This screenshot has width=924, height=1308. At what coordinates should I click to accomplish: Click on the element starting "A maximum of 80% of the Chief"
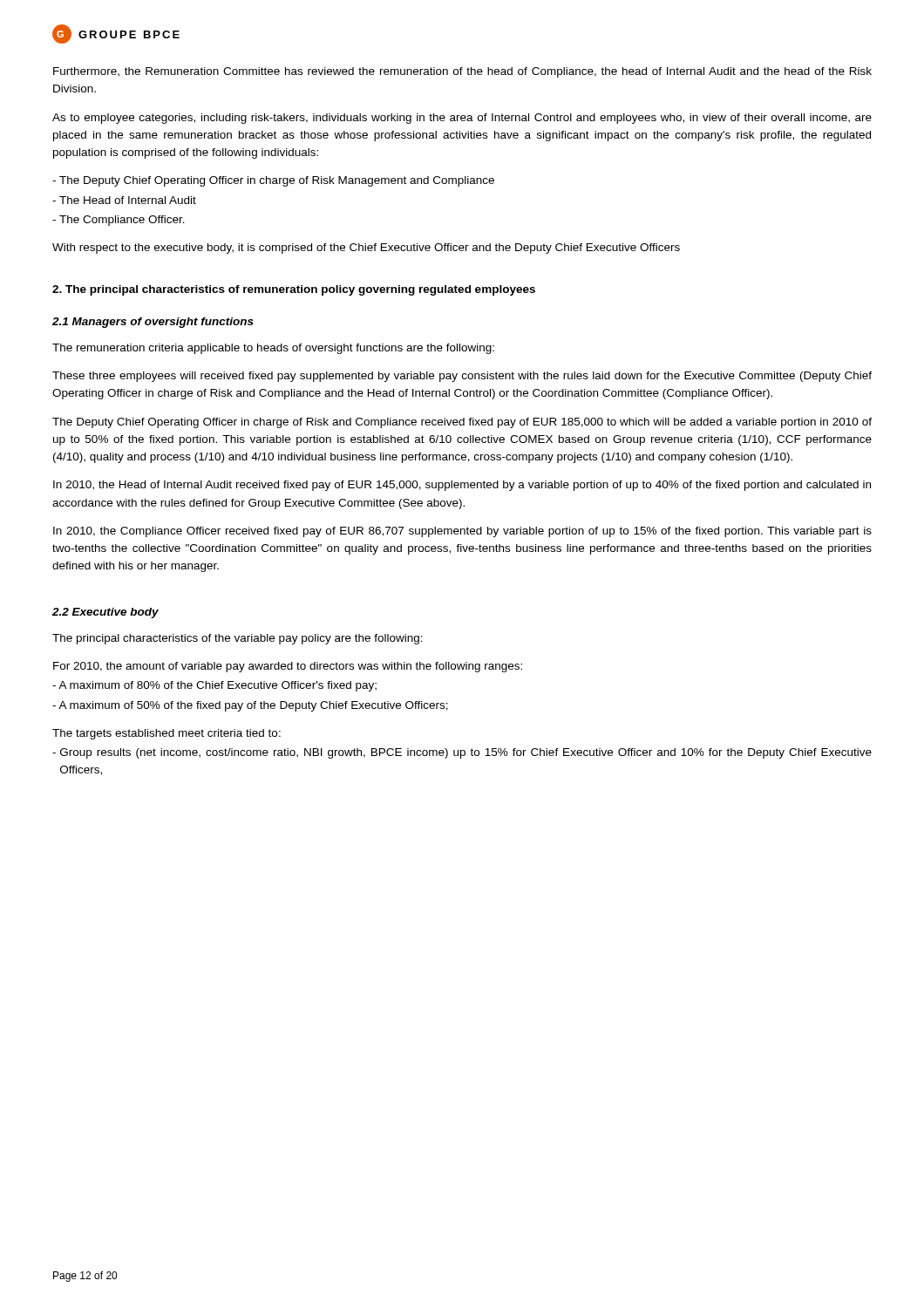(215, 685)
